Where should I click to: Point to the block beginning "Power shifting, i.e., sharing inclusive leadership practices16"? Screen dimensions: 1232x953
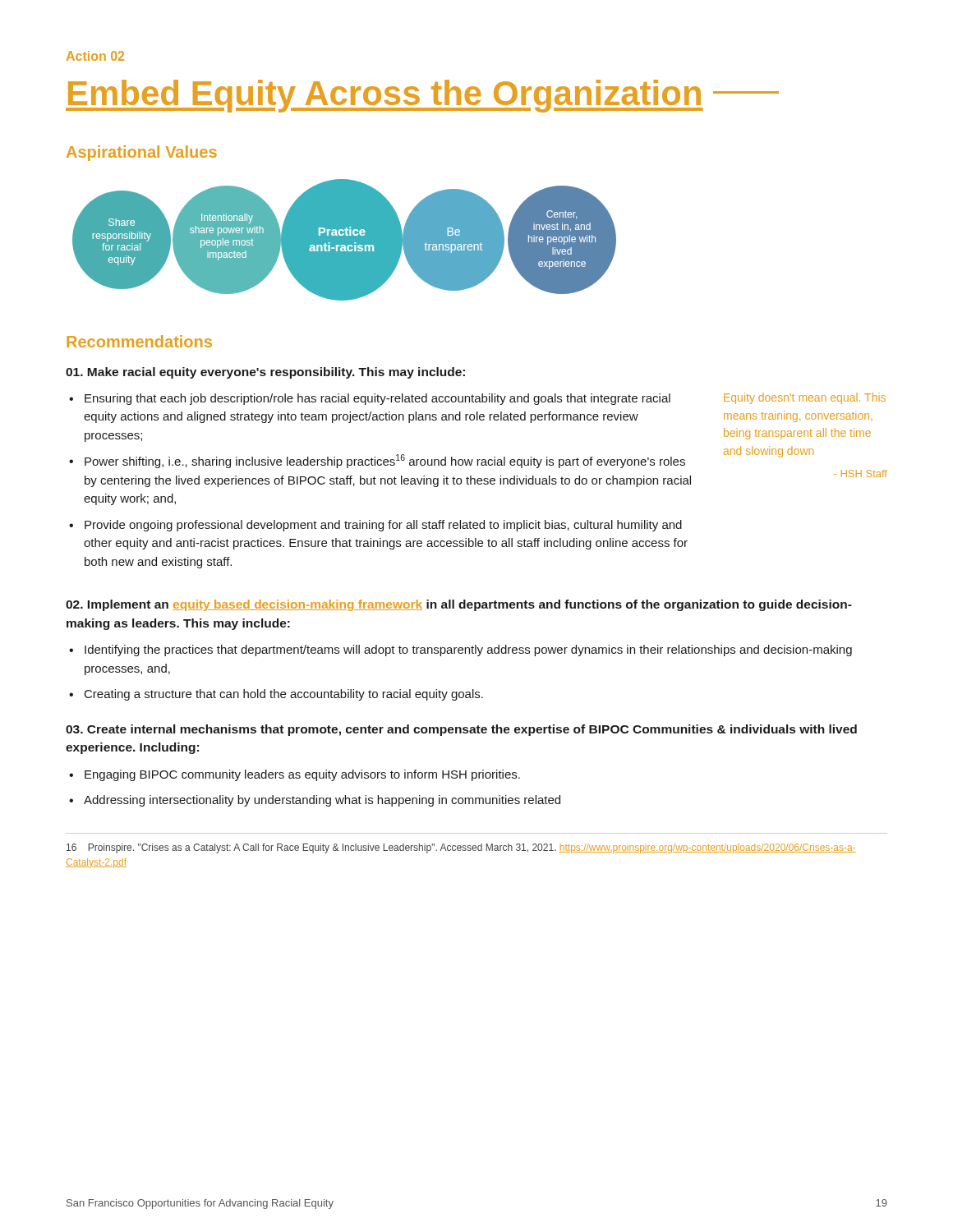pos(388,479)
